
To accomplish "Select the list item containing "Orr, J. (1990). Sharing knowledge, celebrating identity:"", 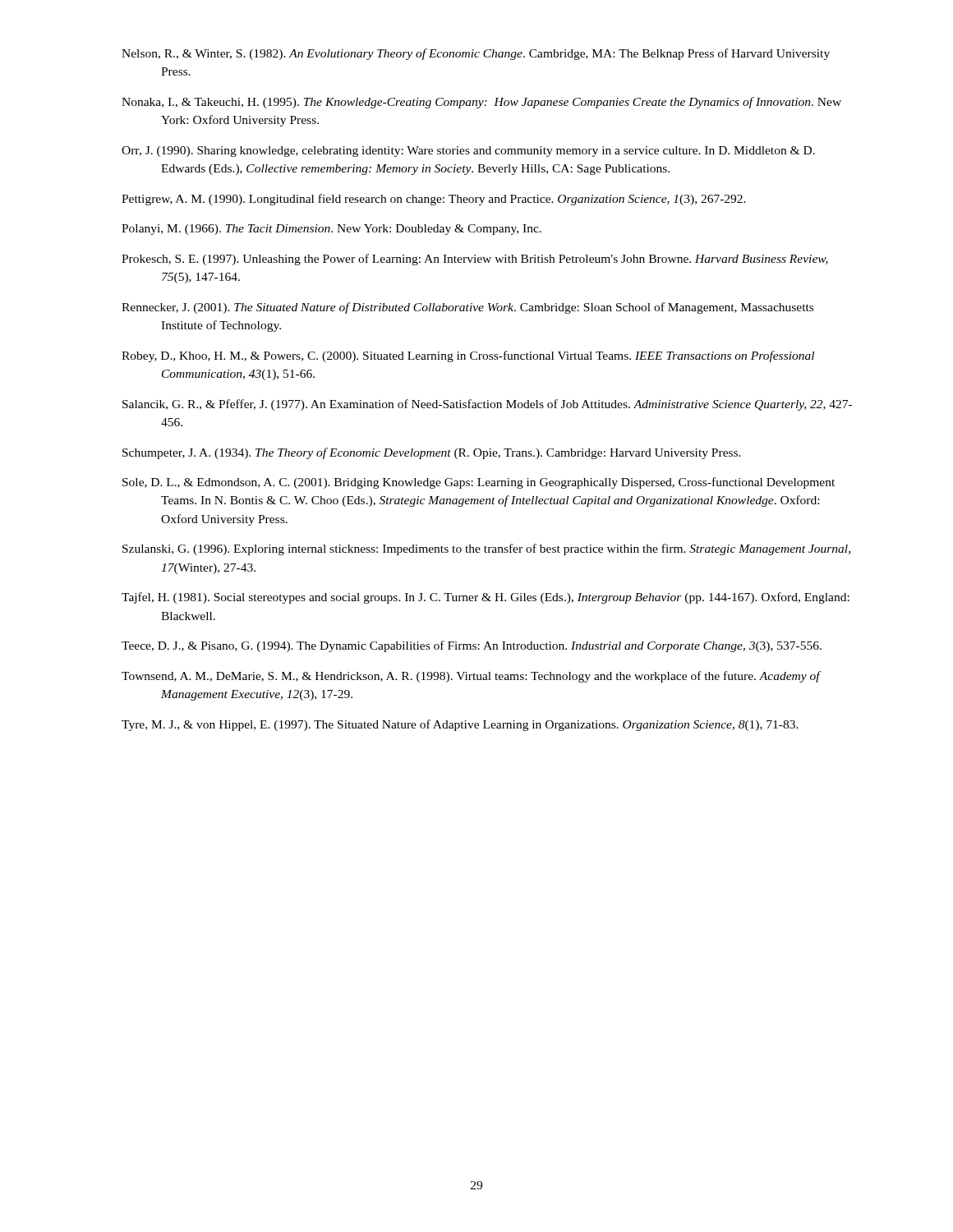I will (468, 159).
